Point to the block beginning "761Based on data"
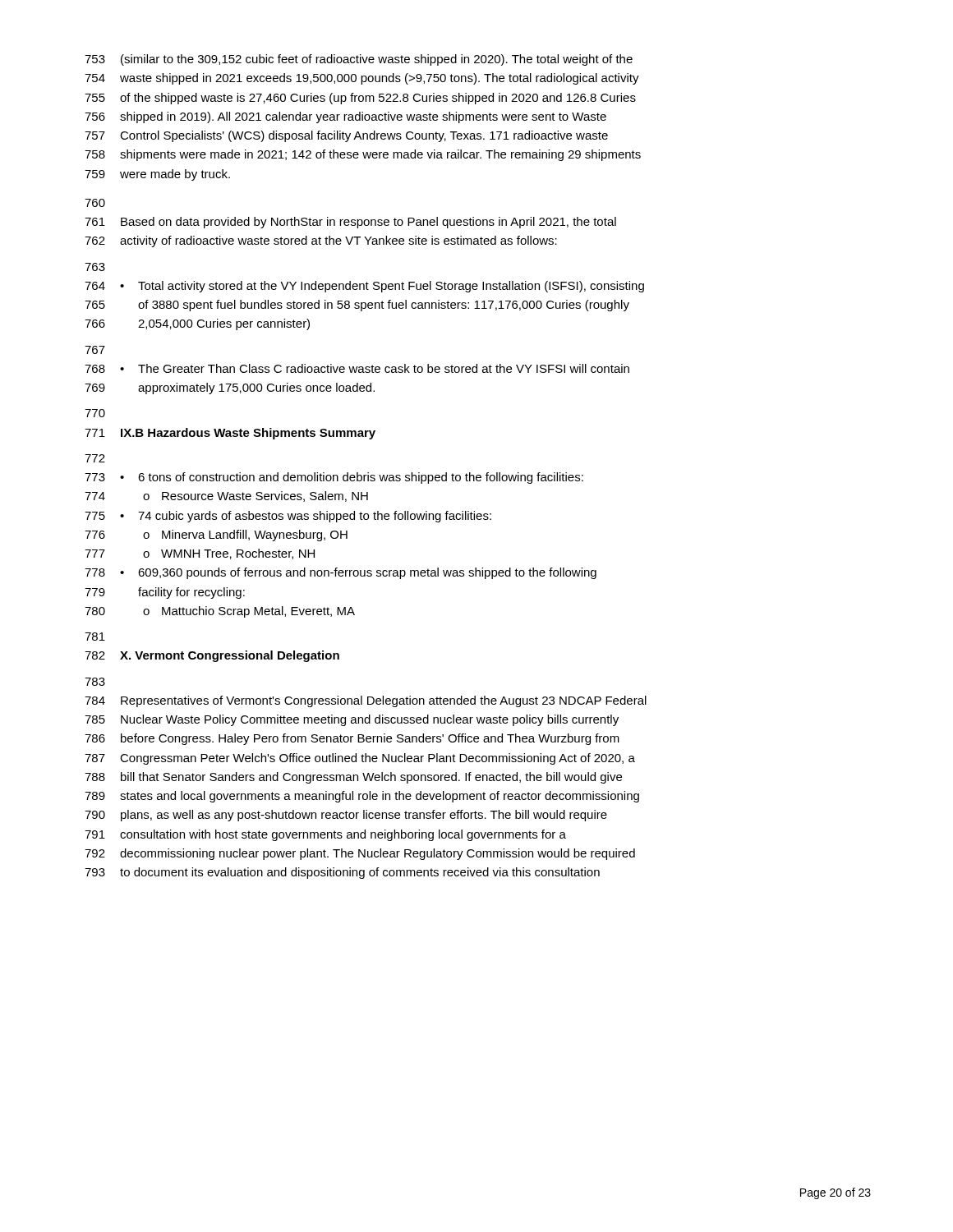Image resolution: width=953 pixels, height=1232 pixels. (468, 231)
